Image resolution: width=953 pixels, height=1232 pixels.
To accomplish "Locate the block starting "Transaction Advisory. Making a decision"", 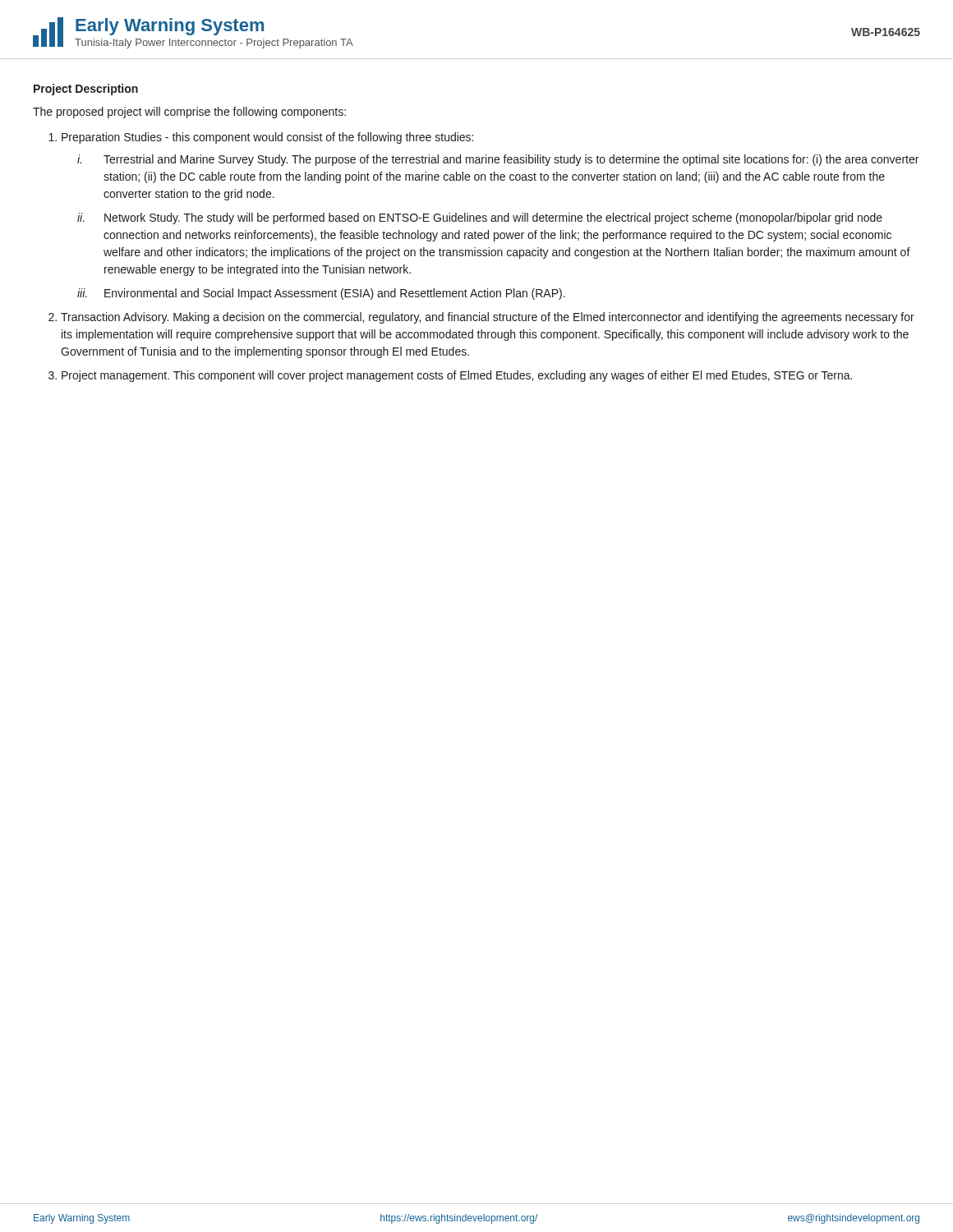I will (x=487, y=335).
